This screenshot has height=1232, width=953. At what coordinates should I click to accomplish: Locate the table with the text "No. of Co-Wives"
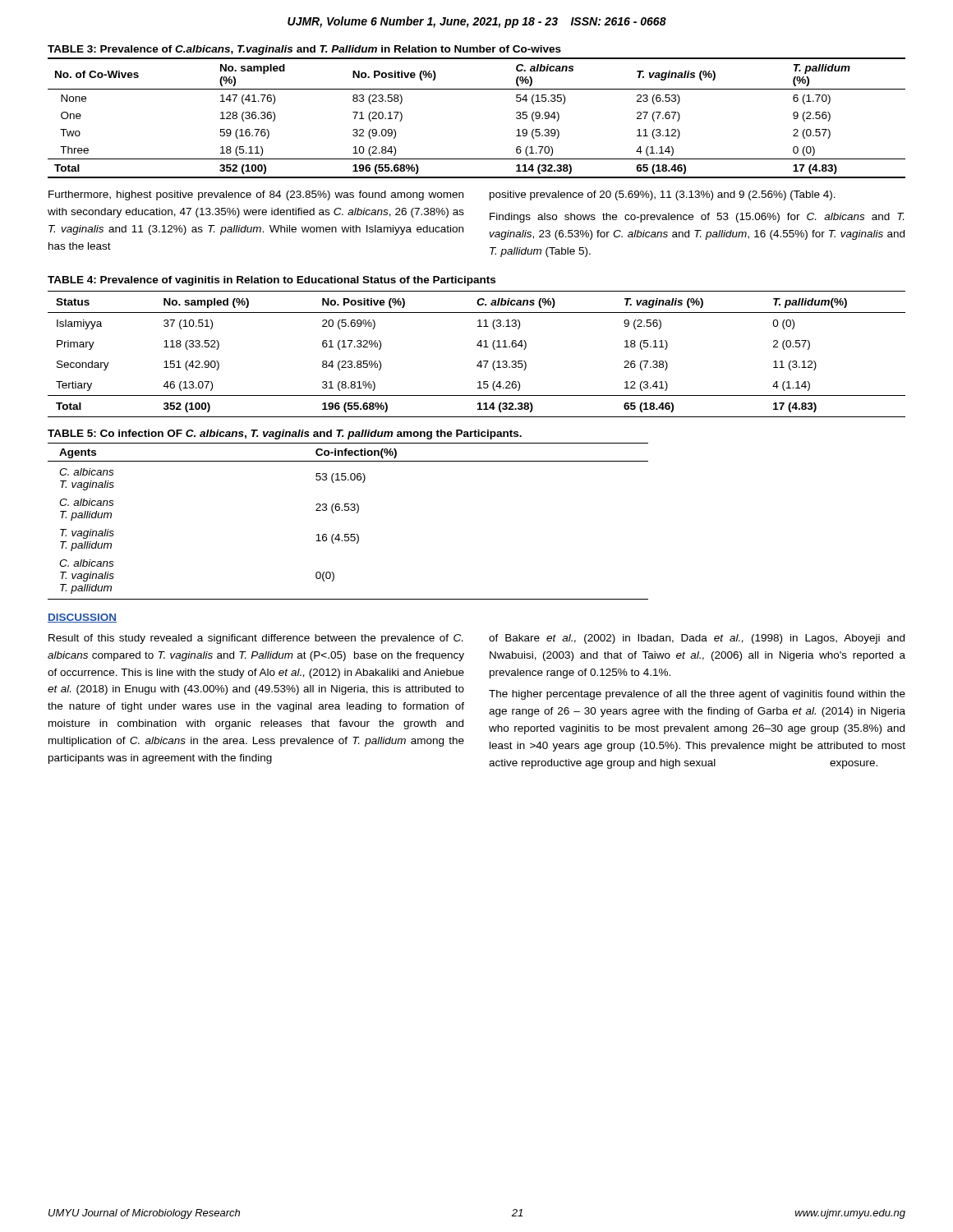coord(476,118)
